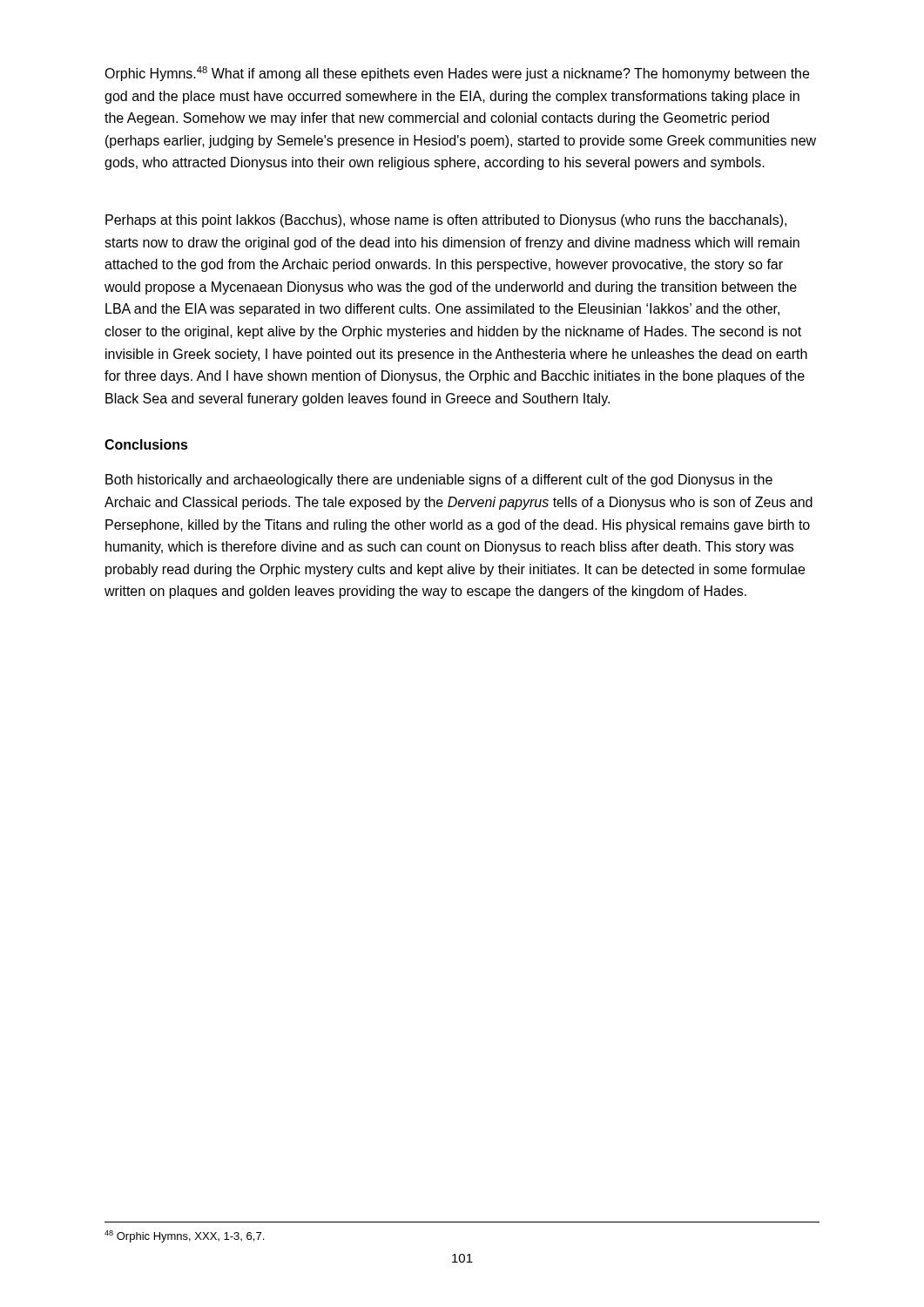The height and width of the screenshot is (1307, 924).
Task: Where is the passage that starts "Orphic Hymns.48 What"?
Action: pos(460,117)
